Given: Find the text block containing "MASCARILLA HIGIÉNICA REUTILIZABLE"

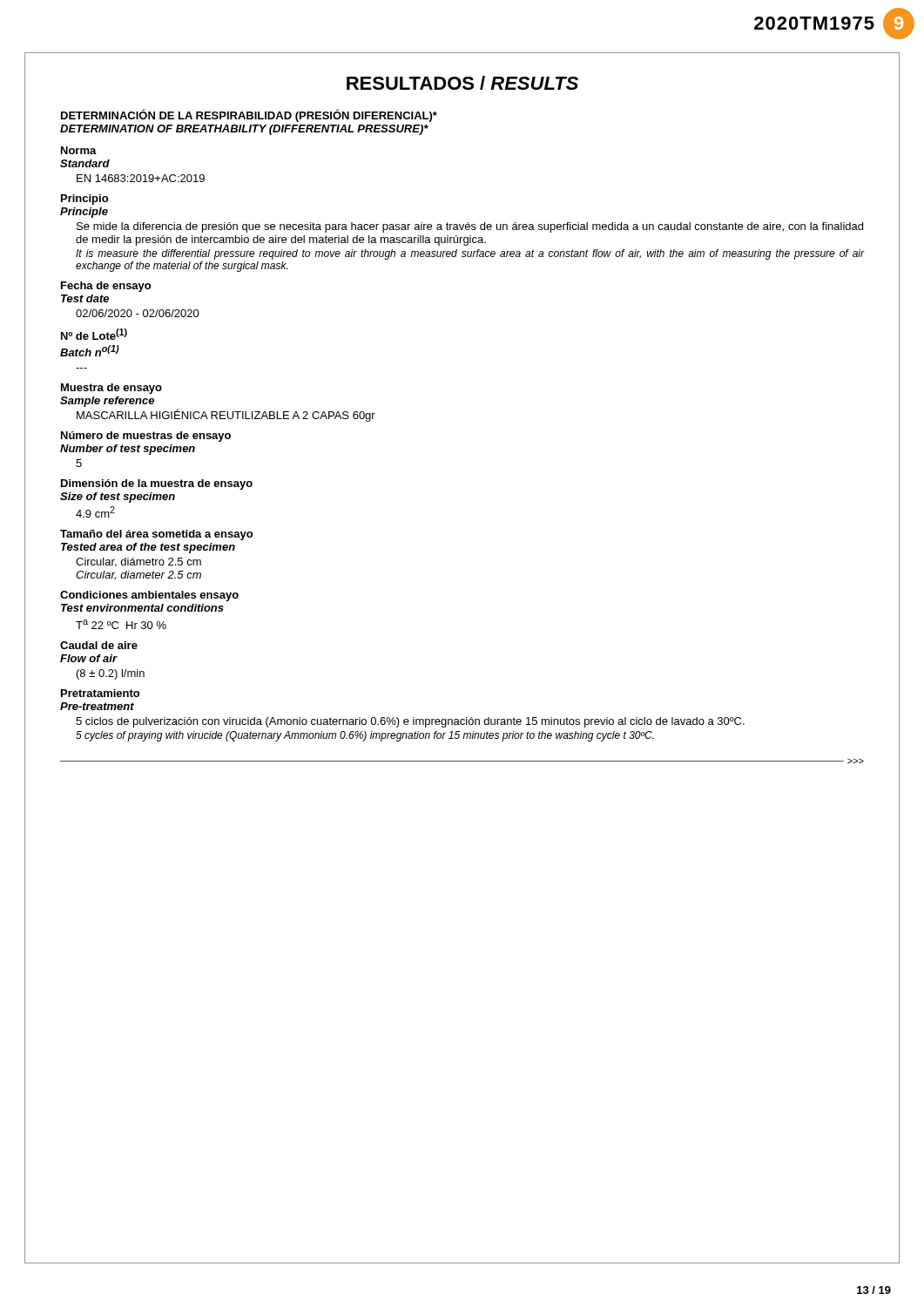Looking at the screenshot, I should [x=225, y=415].
